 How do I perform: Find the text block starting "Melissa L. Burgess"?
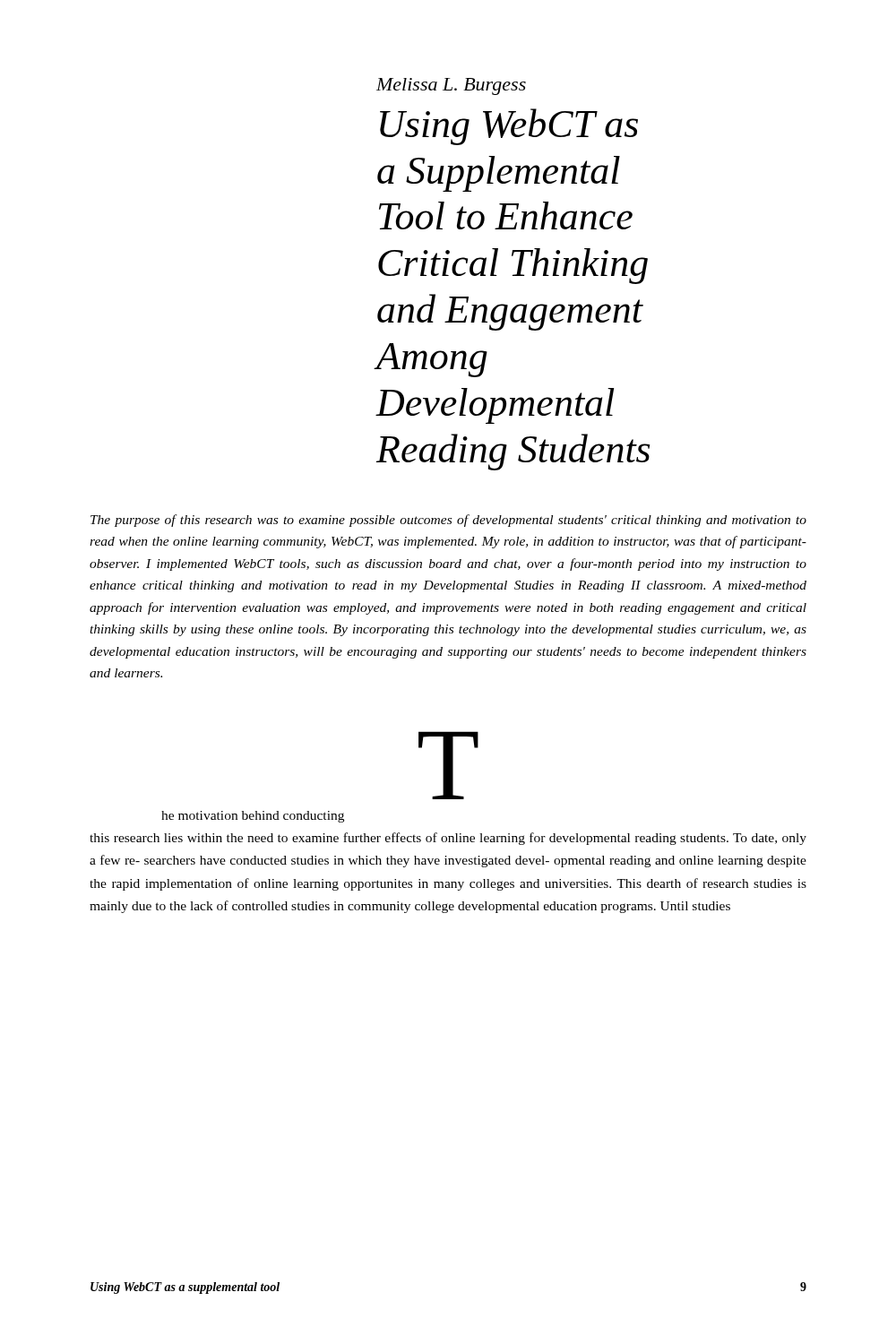(x=451, y=84)
